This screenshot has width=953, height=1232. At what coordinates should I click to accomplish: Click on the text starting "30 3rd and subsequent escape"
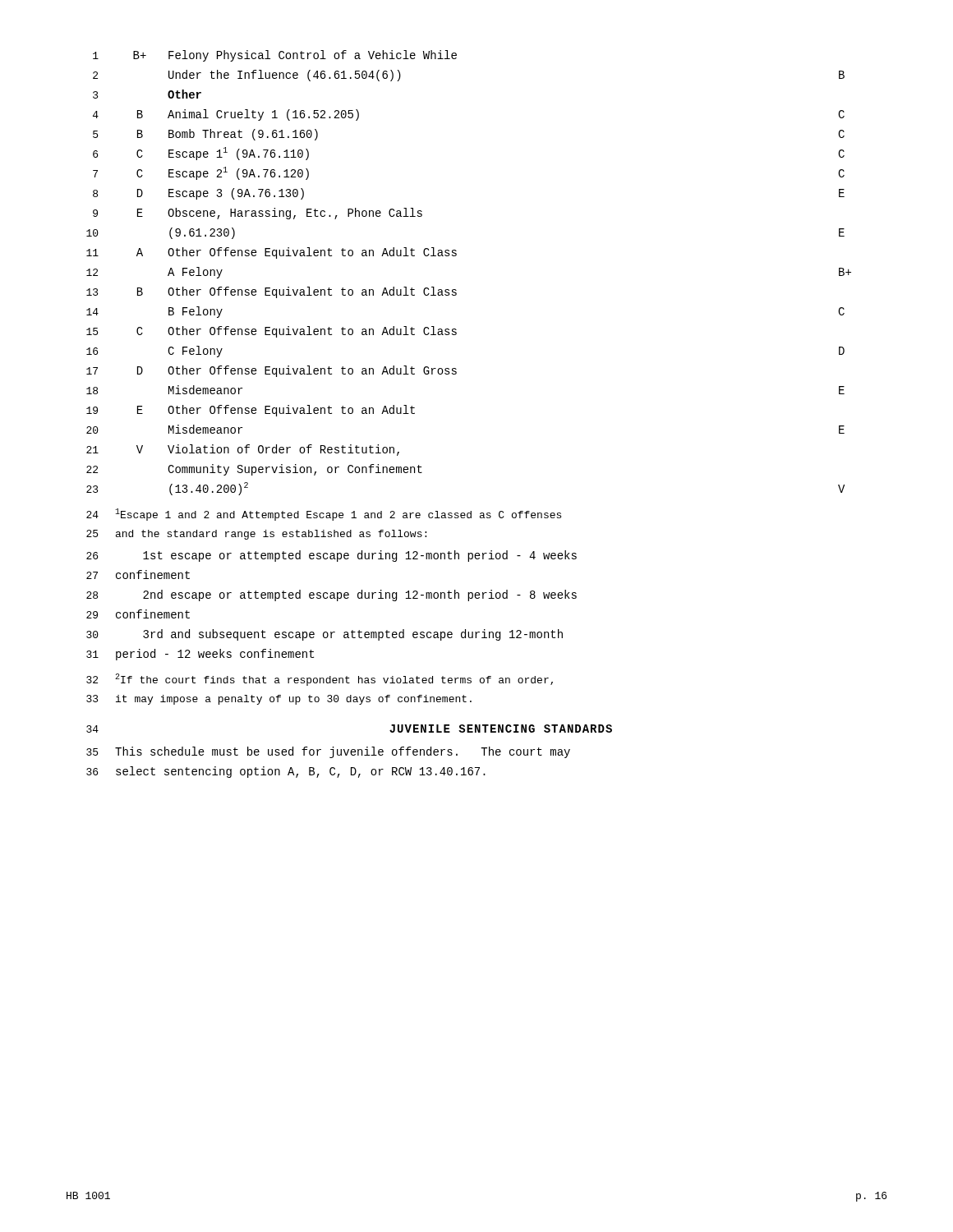pyautogui.click(x=476, y=647)
